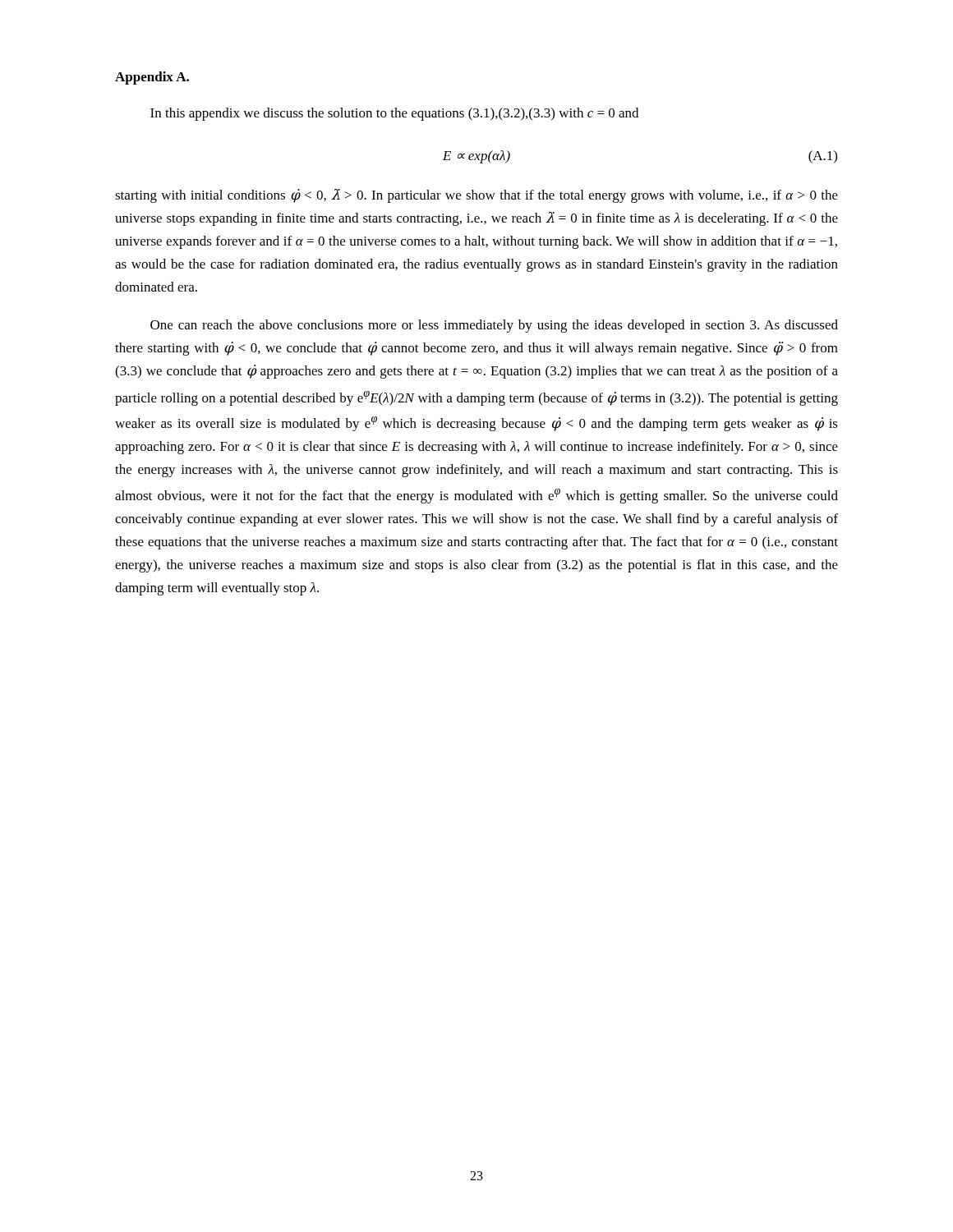Select the passage starting "In this appendix"
Viewport: 953px width, 1232px height.
tap(394, 113)
